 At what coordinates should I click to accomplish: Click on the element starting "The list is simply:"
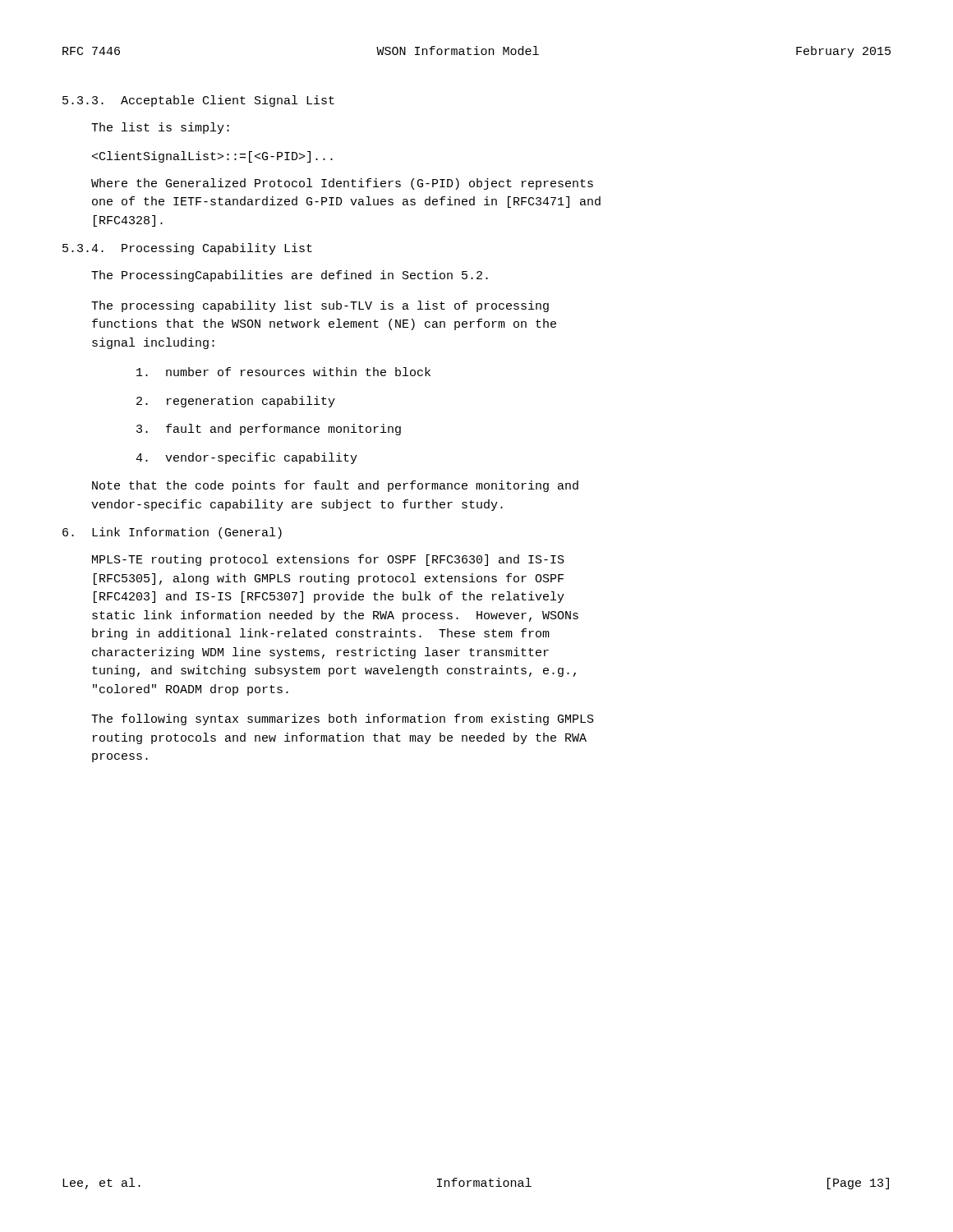pos(161,129)
